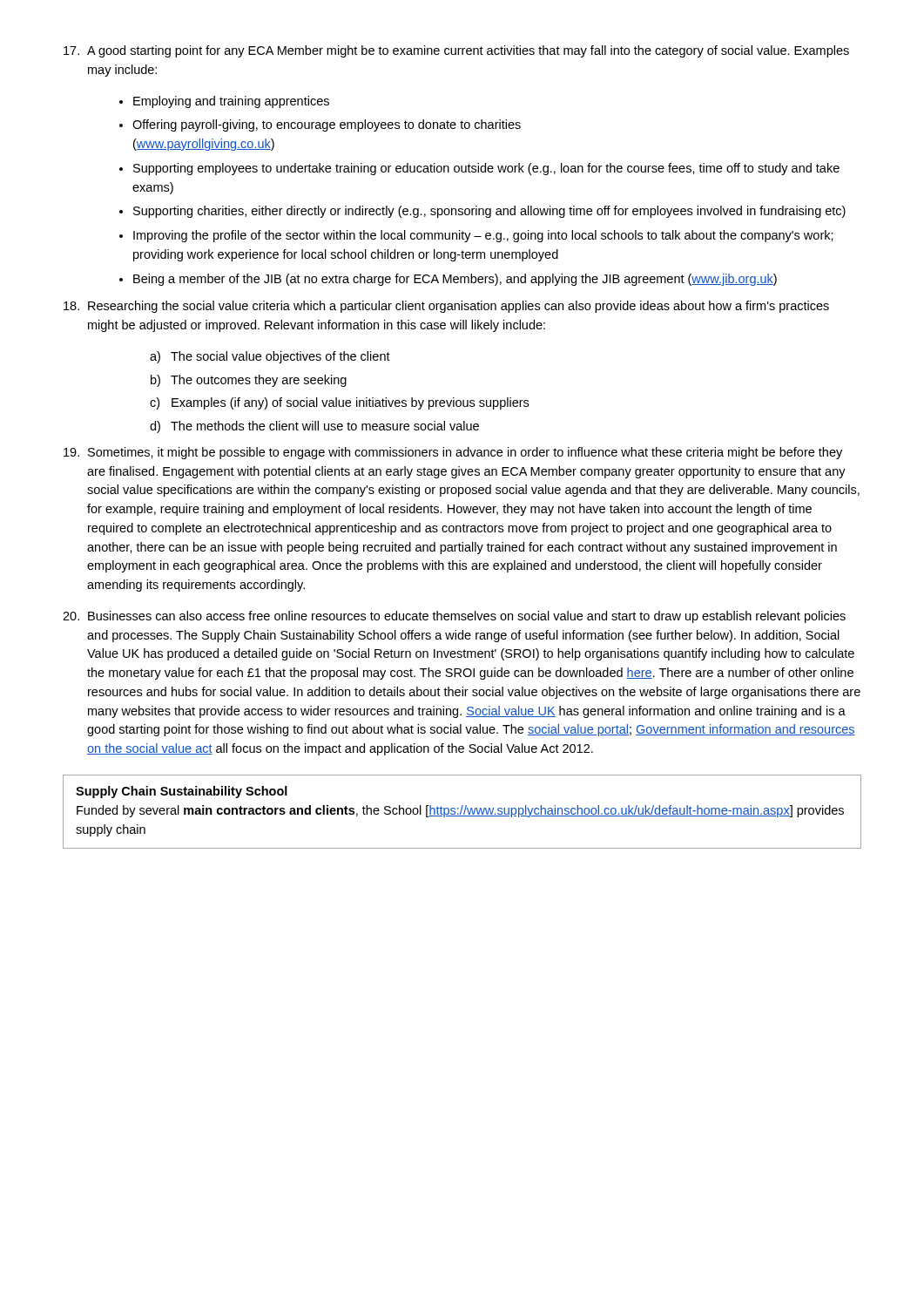
Task: Click on the list item containing "Employing and training apprentices"
Action: 231,101
